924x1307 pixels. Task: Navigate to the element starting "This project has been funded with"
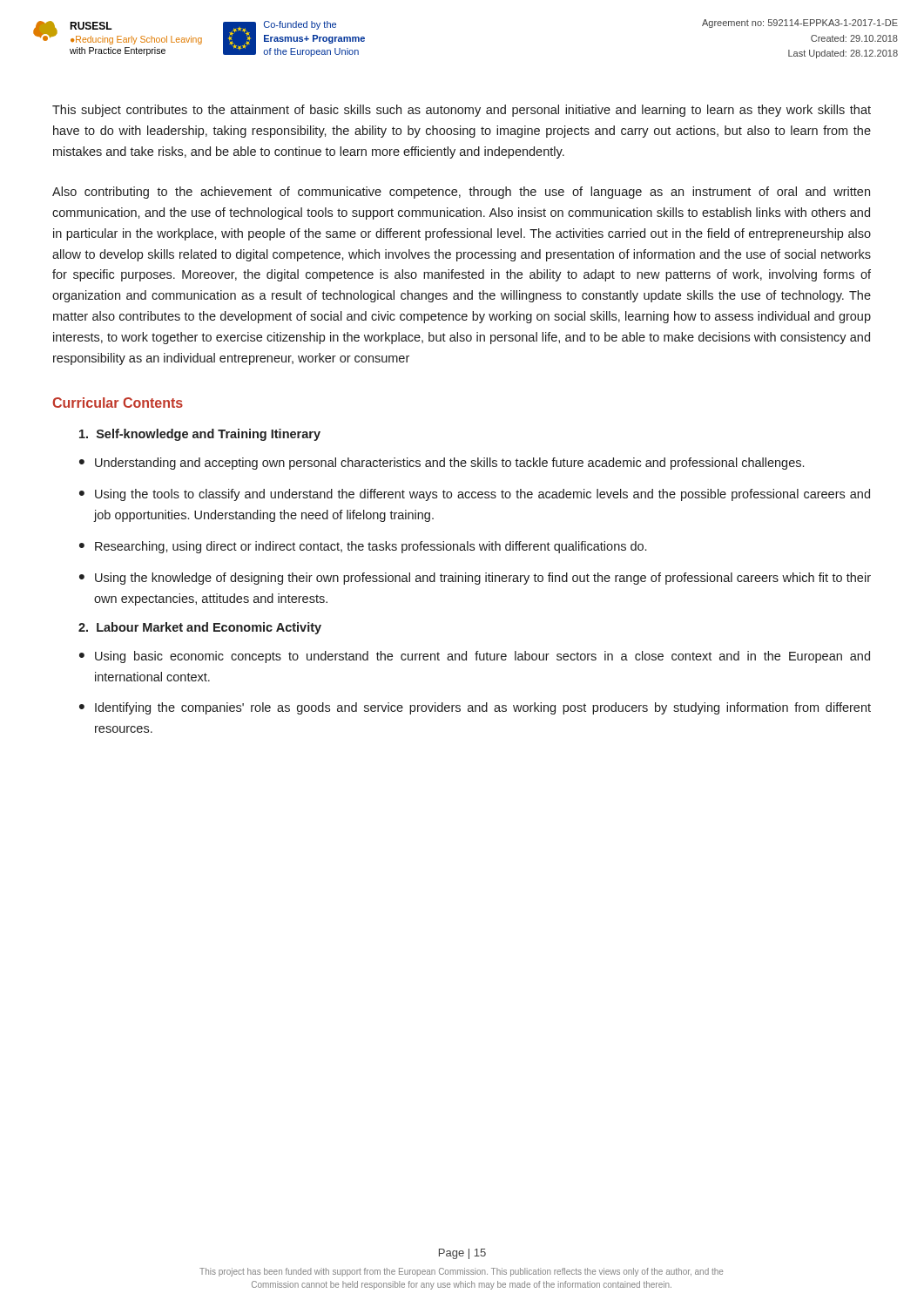point(462,1278)
